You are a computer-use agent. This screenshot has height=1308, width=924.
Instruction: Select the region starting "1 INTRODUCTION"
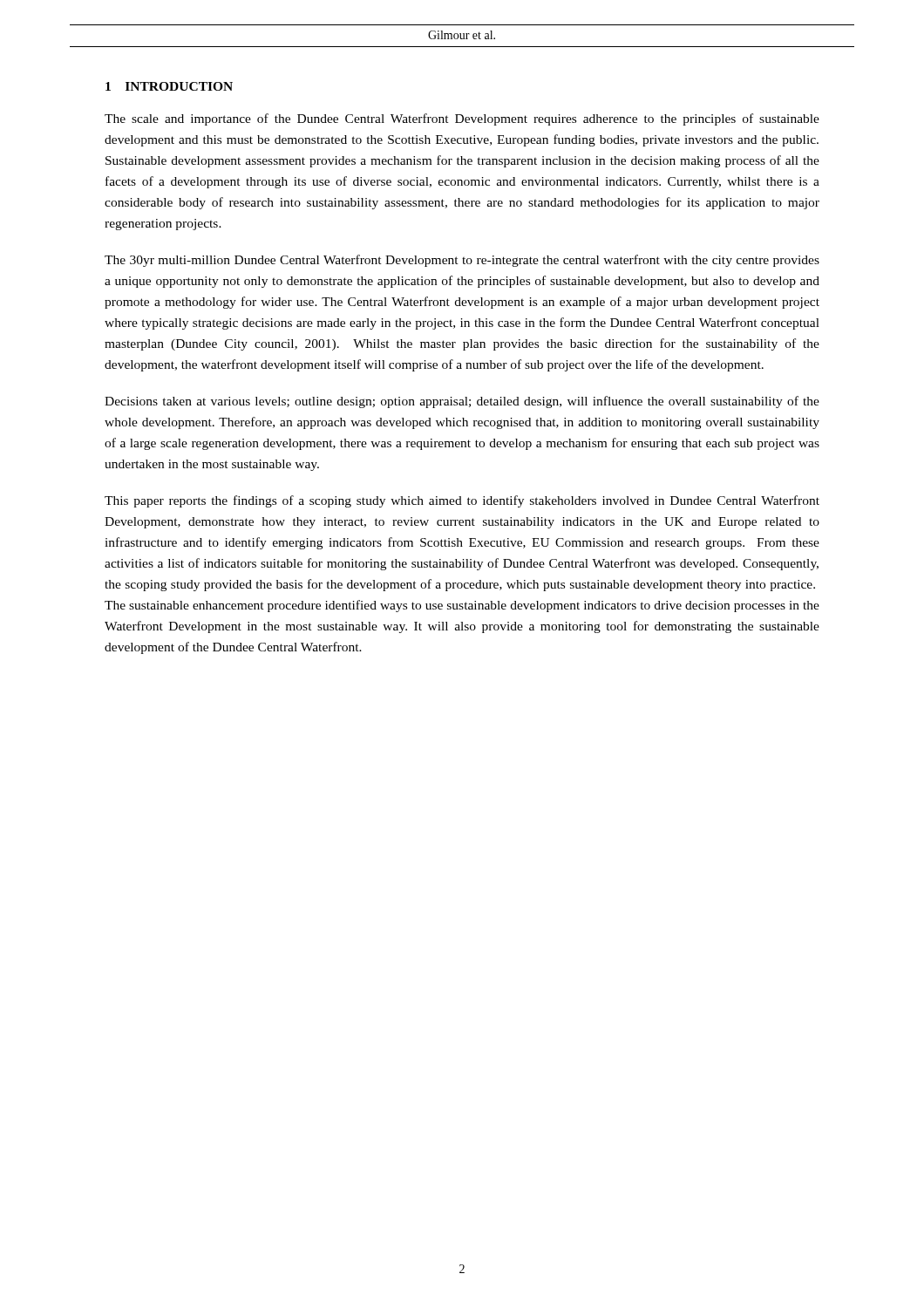pyautogui.click(x=169, y=86)
